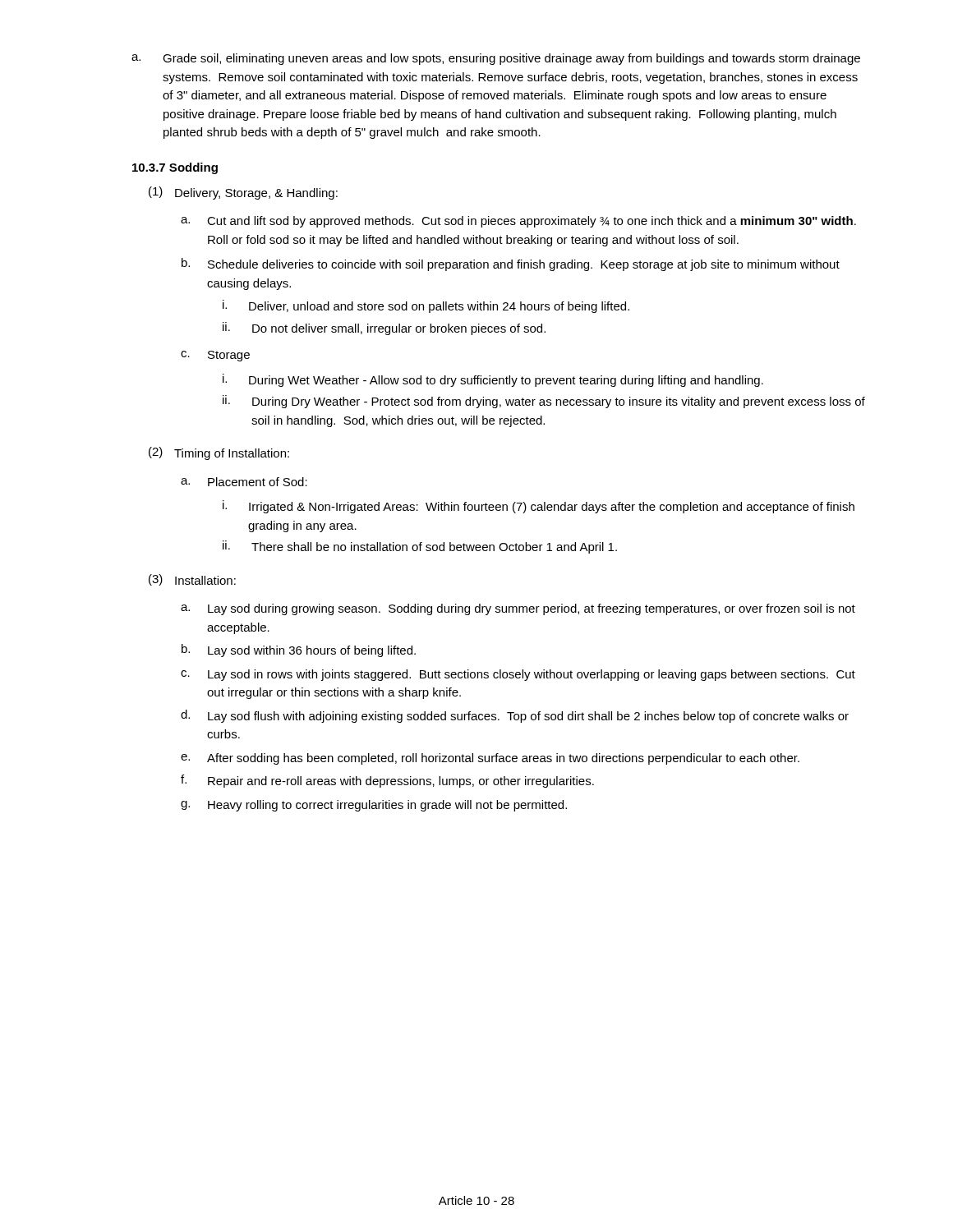Screen dimensions: 1232x953
Task: Locate the list item that reads "ii. Do not deliver small, irregular or broken"
Action: [384, 328]
